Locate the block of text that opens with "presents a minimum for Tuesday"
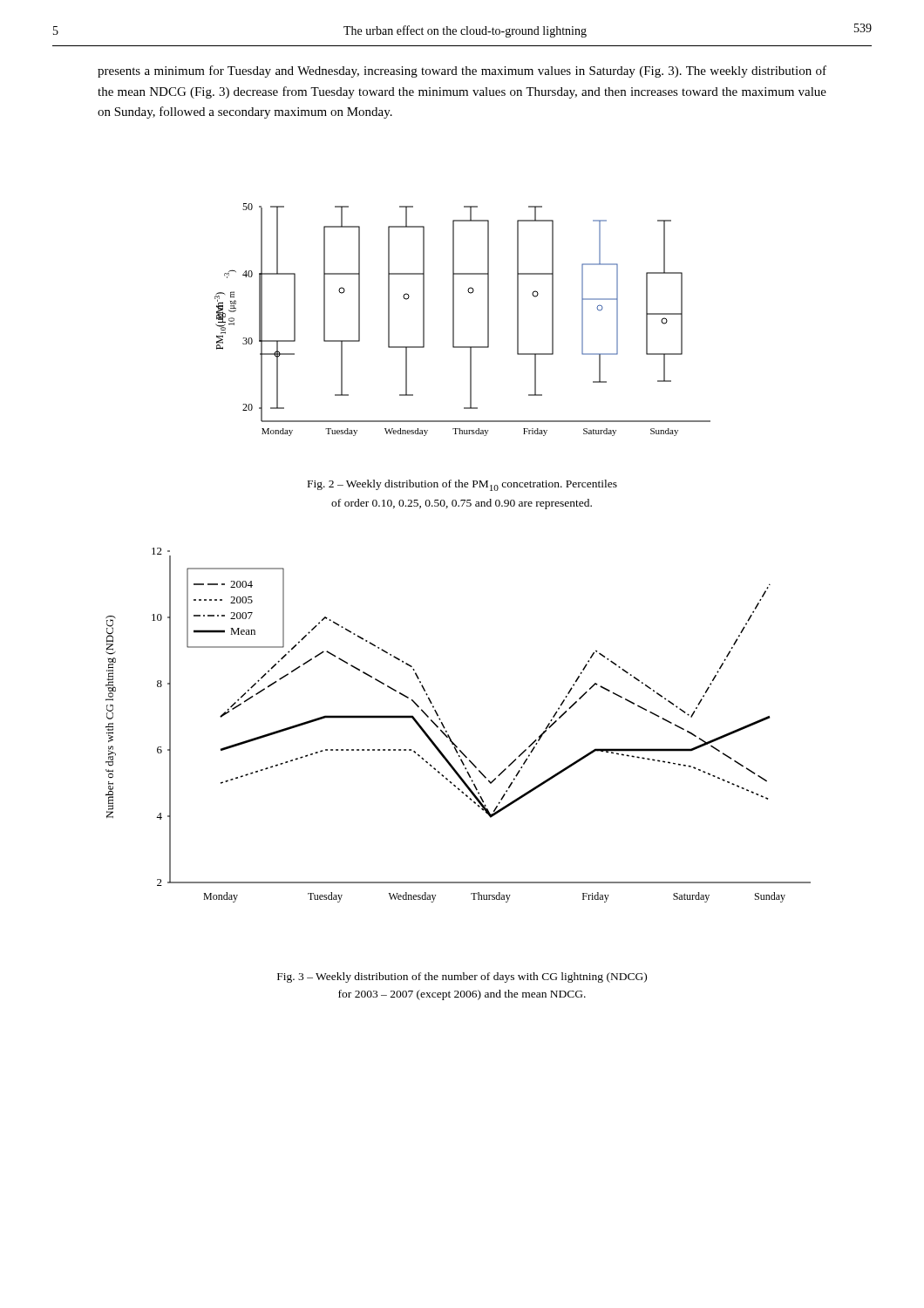Viewport: 924px width, 1308px height. [462, 91]
